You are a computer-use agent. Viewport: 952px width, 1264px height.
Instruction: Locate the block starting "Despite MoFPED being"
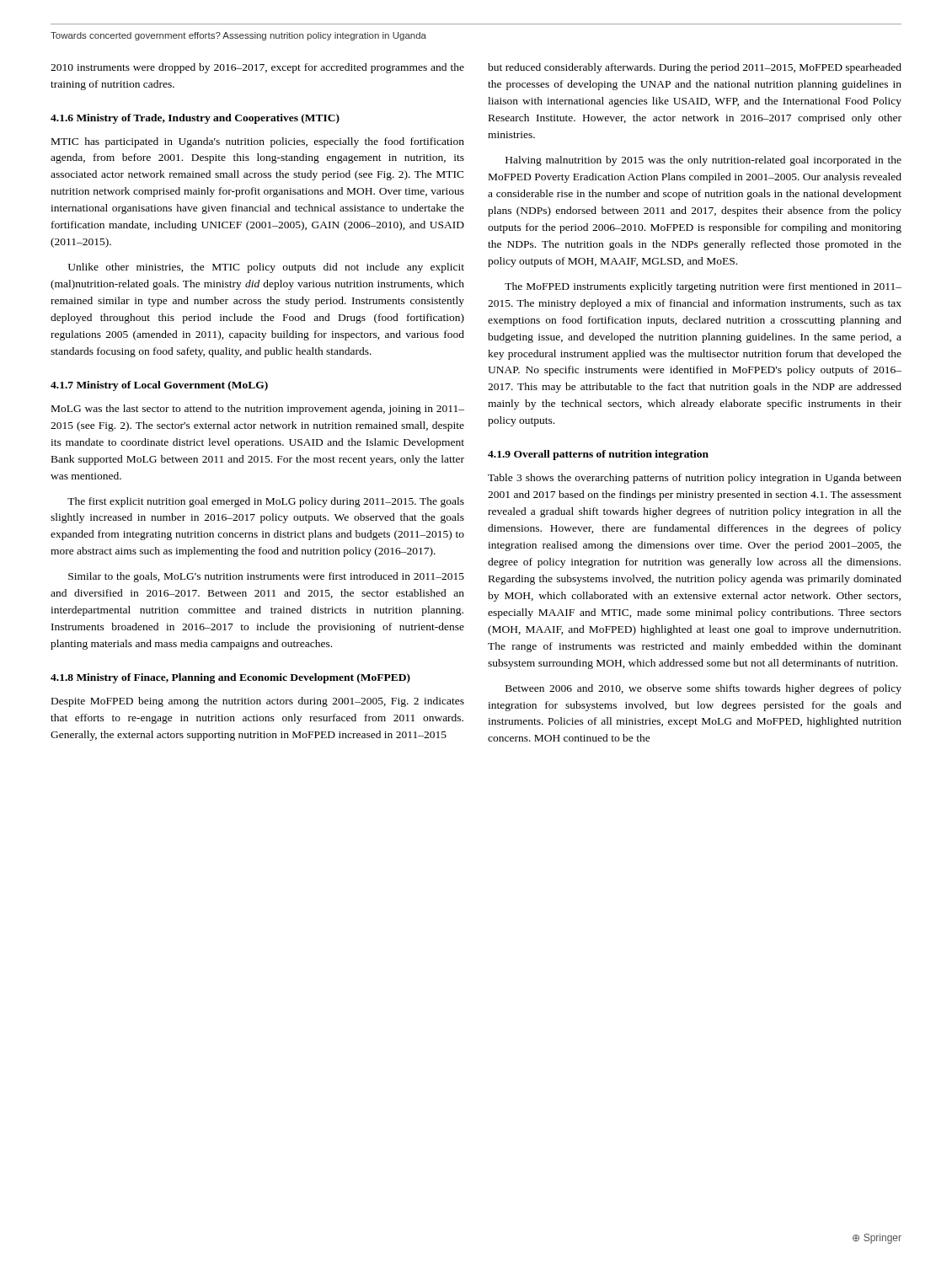click(257, 717)
